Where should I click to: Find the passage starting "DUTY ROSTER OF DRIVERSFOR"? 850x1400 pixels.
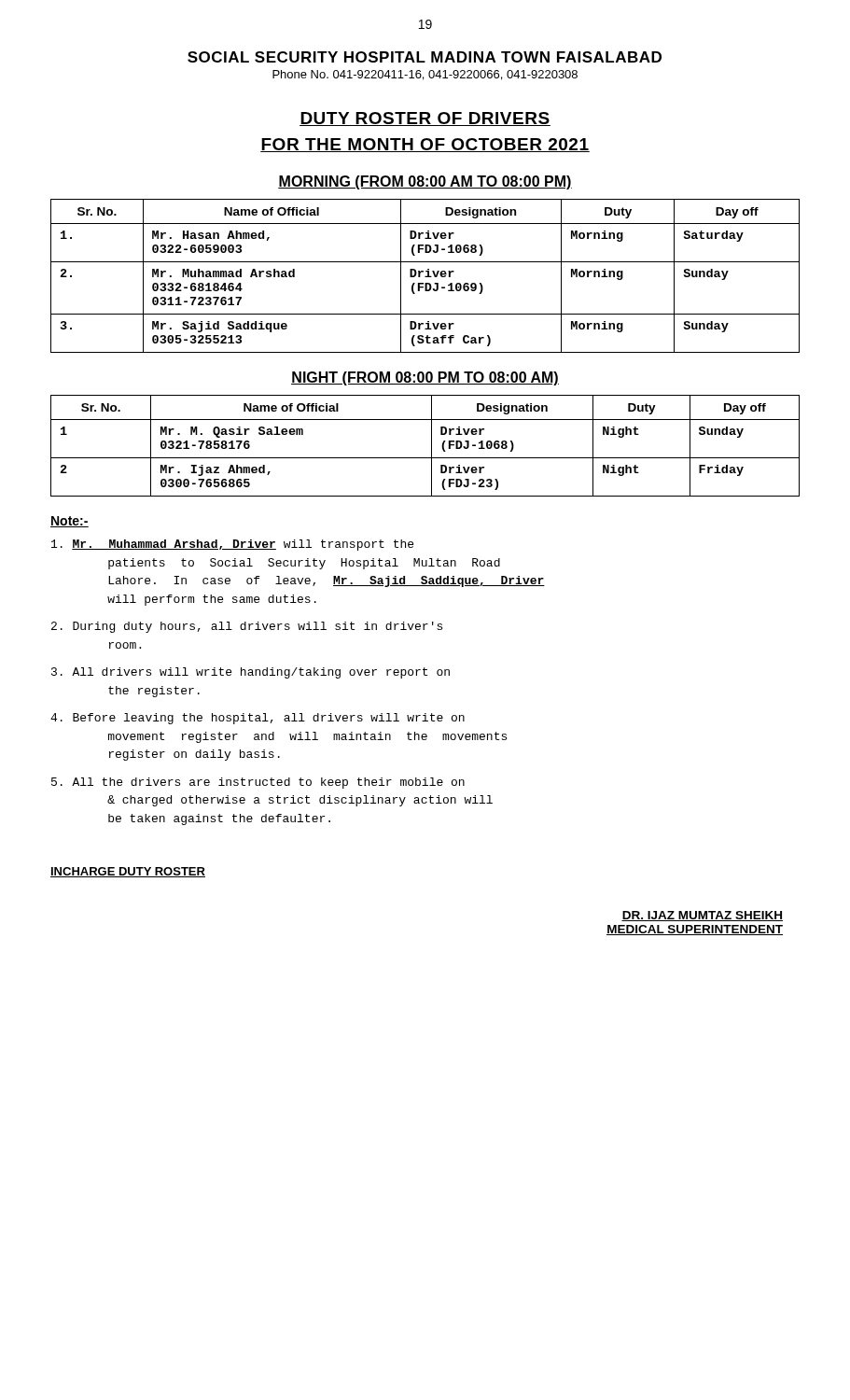coord(425,131)
